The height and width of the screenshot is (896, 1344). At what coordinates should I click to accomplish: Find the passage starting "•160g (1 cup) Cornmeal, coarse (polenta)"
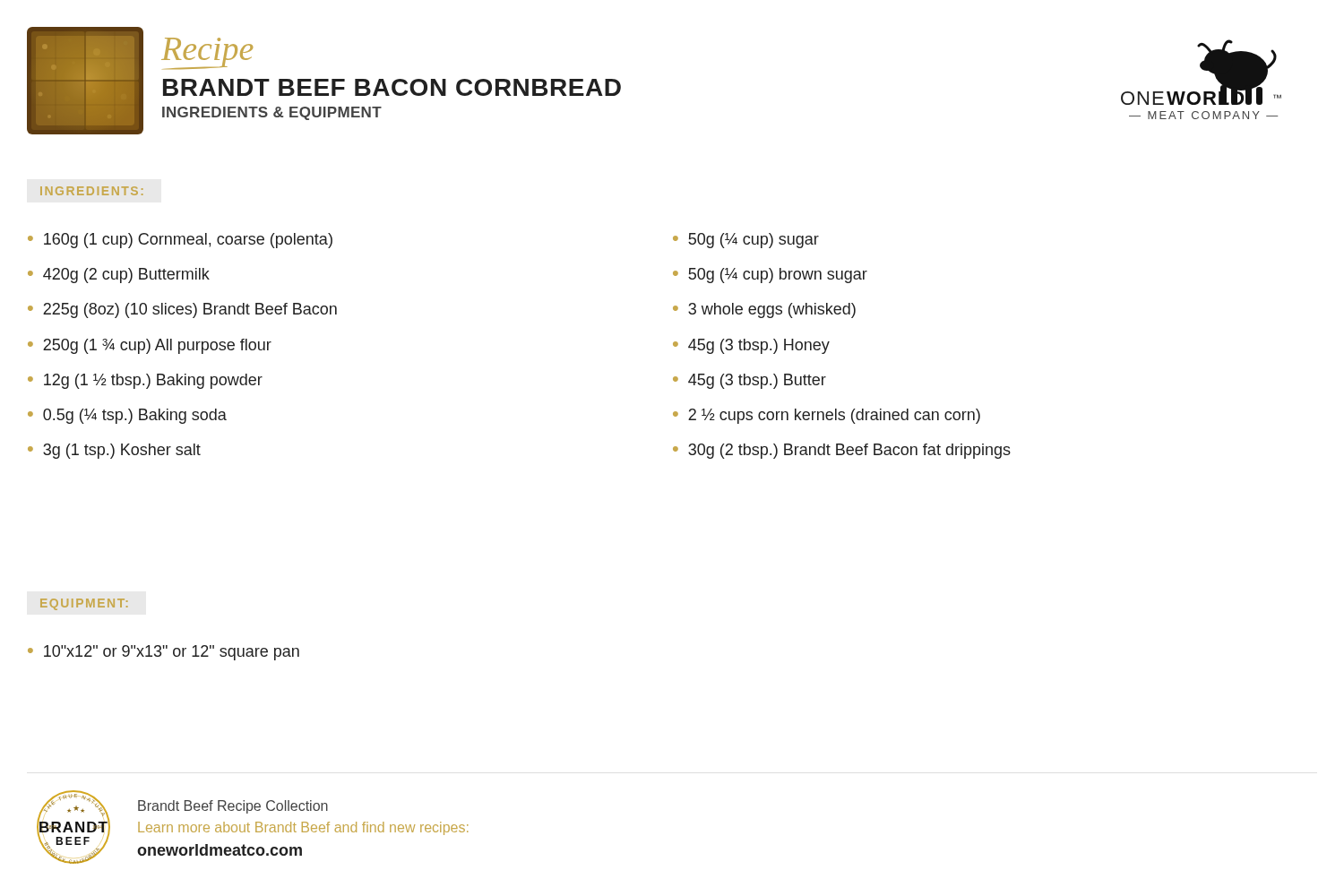pos(180,239)
